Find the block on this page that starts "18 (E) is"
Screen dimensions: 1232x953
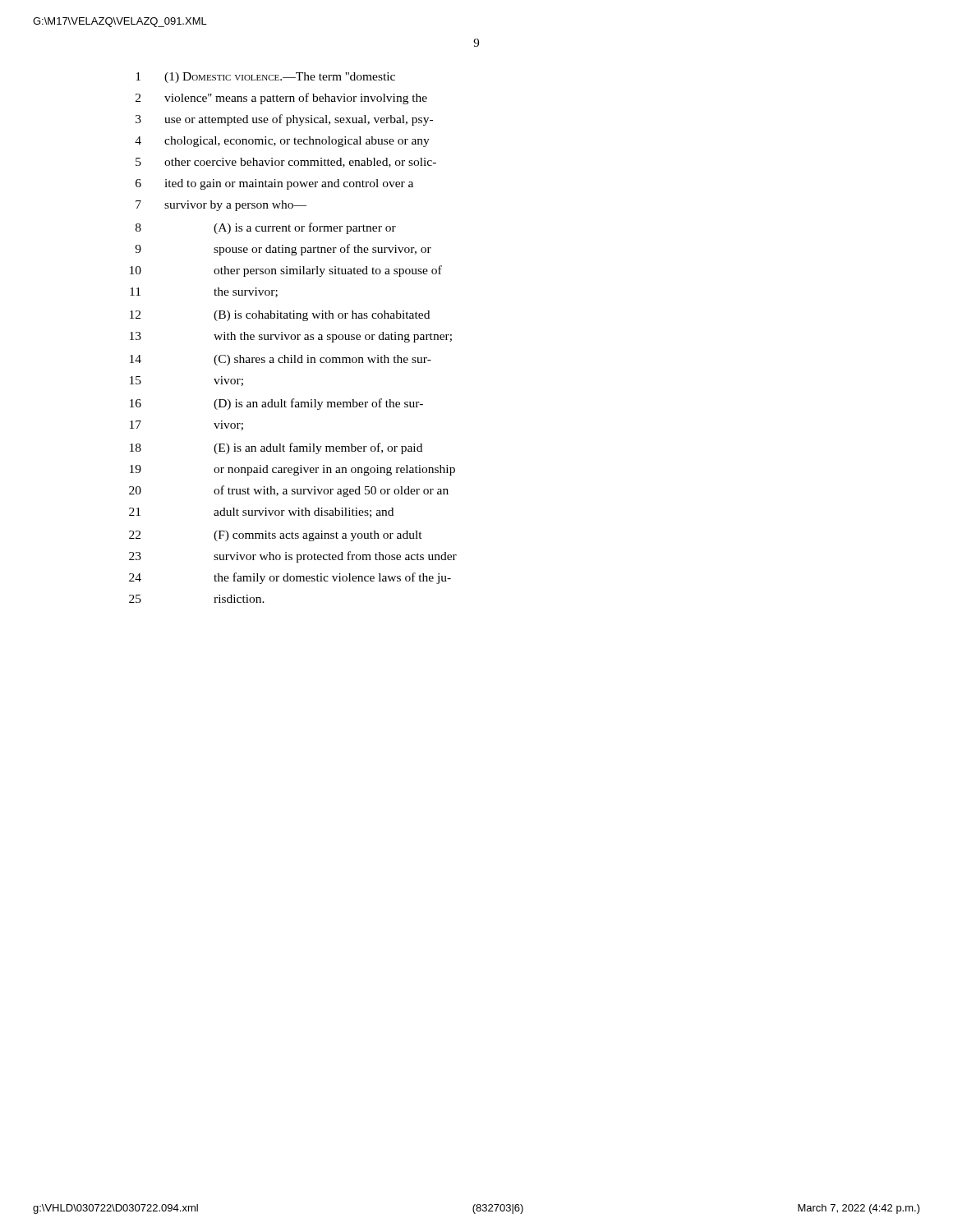pos(276,448)
